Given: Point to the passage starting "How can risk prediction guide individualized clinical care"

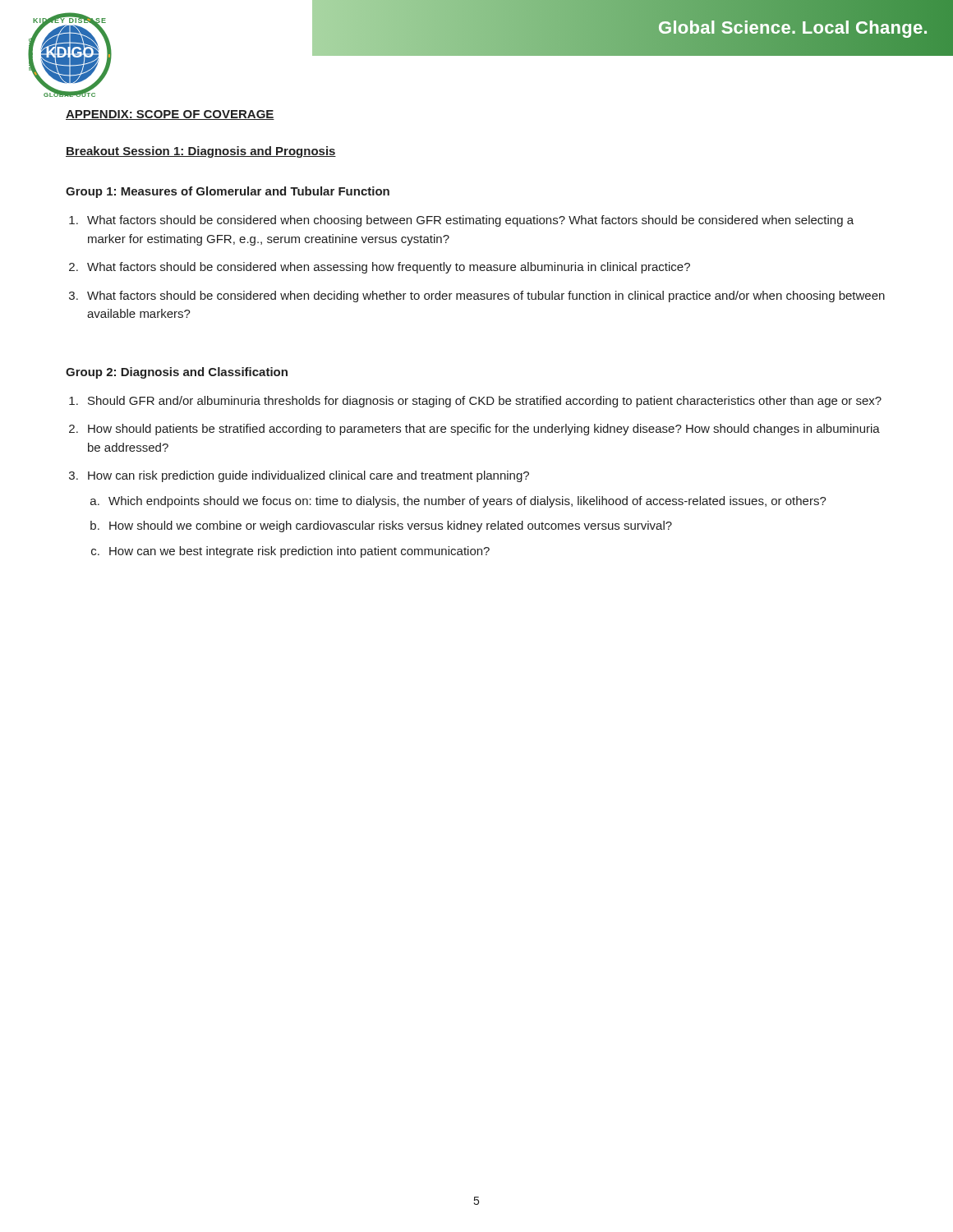Looking at the screenshot, I should click(487, 514).
